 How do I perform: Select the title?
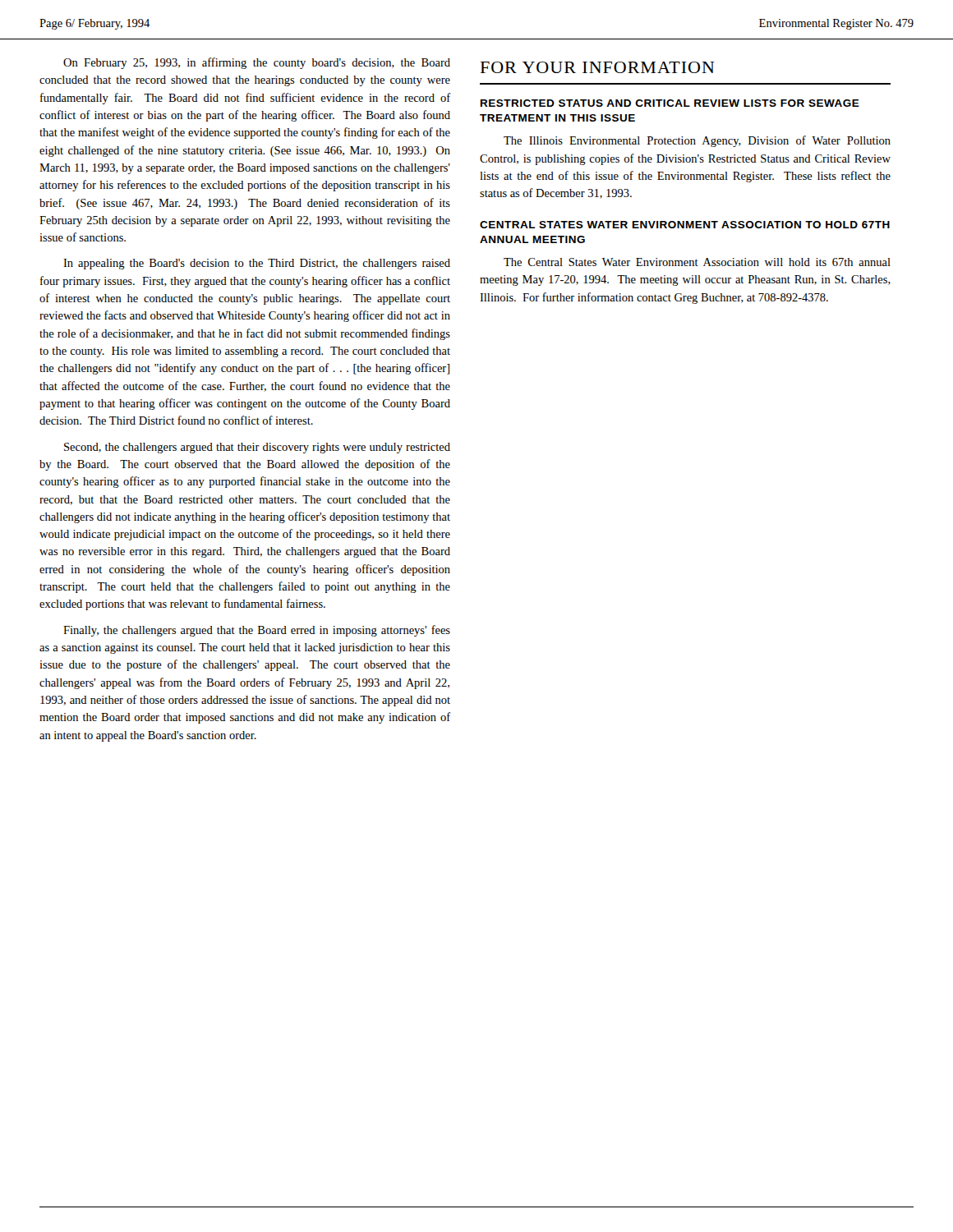coord(685,69)
